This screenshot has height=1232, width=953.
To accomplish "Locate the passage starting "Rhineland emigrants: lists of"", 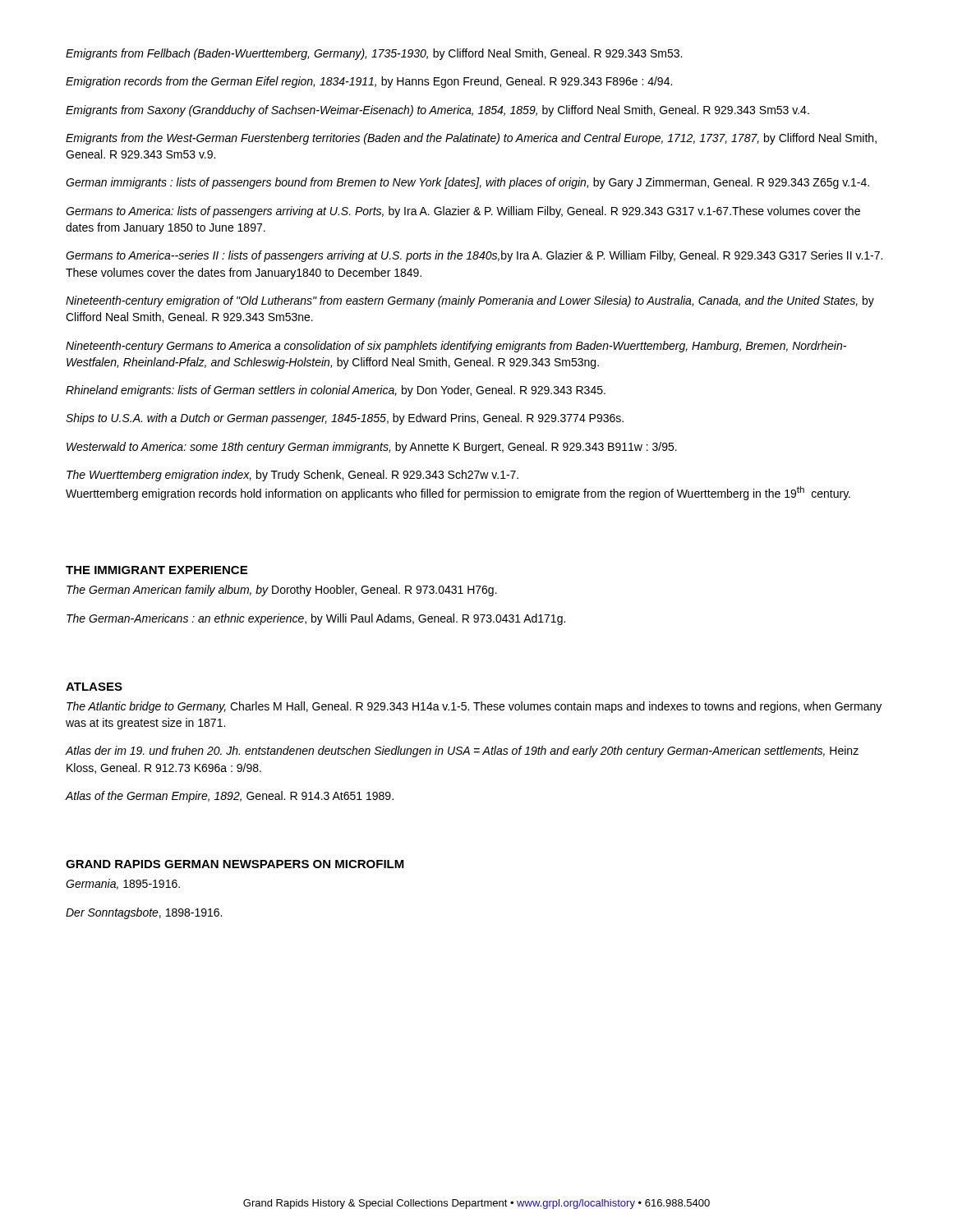I will pos(336,390).
